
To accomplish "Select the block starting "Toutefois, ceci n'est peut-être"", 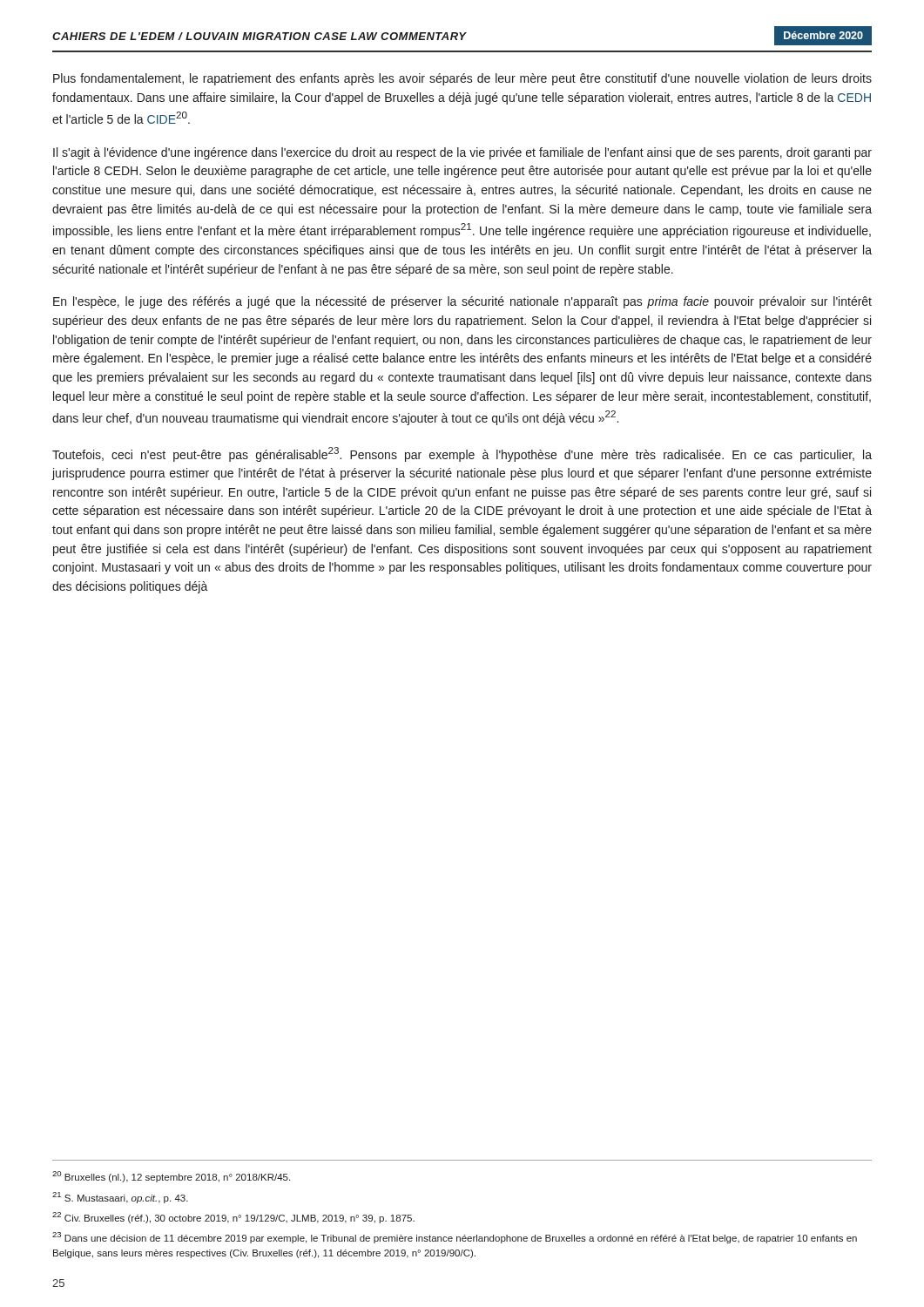I will tap(462, 519).
